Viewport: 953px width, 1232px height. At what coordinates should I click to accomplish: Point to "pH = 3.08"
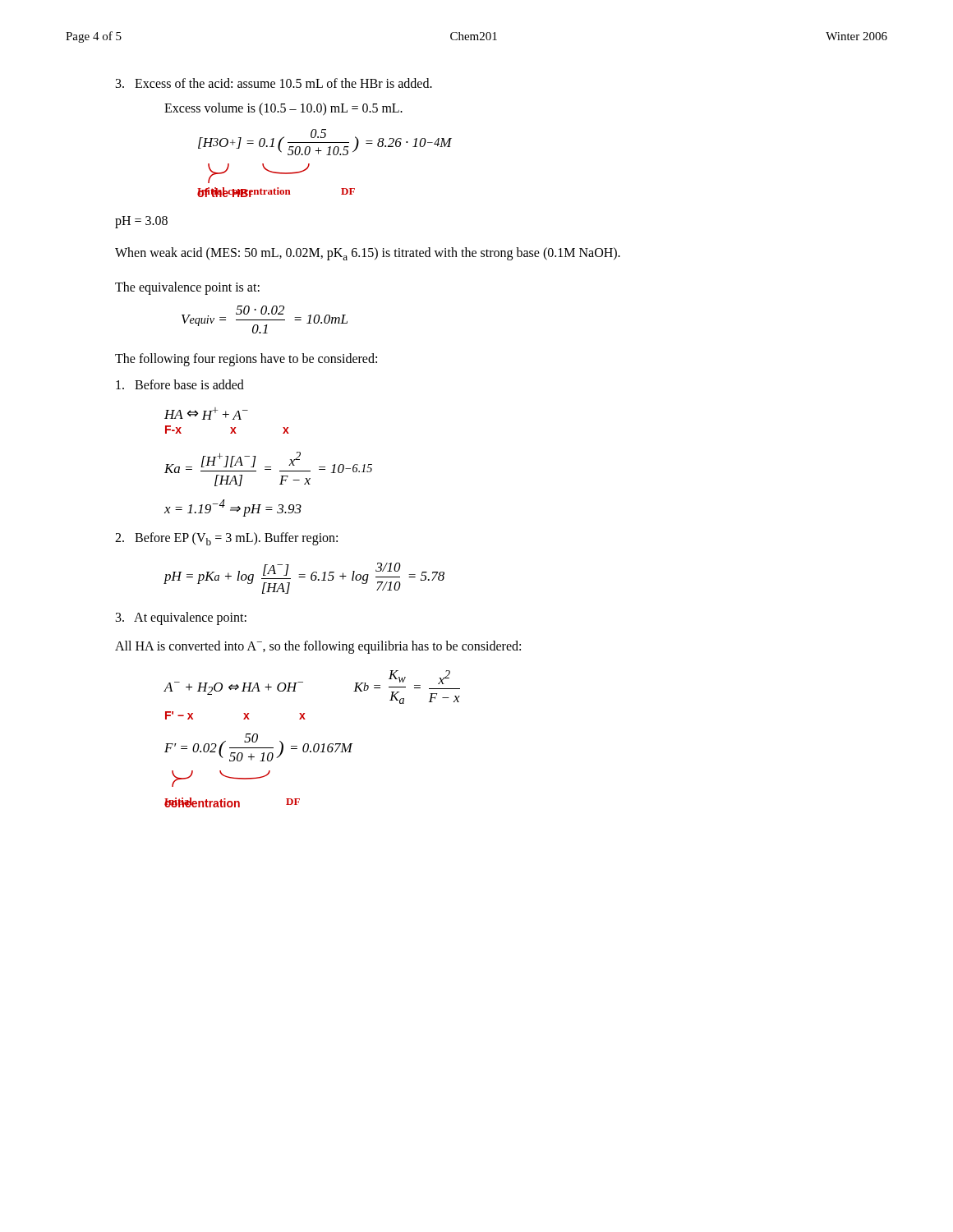[x=142, y=221]
